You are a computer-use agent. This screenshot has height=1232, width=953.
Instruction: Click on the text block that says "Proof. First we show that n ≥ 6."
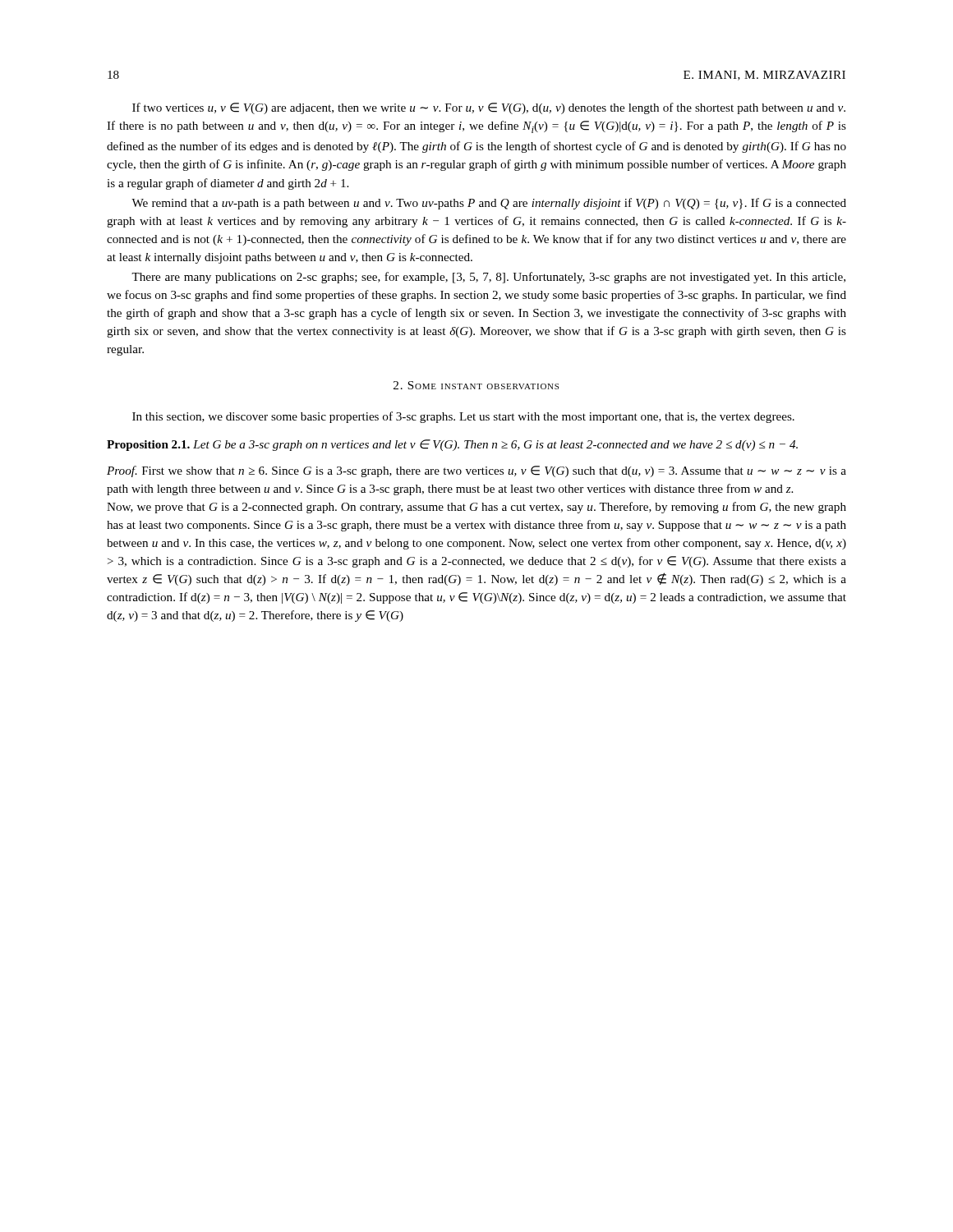click(x=476, y=543)
